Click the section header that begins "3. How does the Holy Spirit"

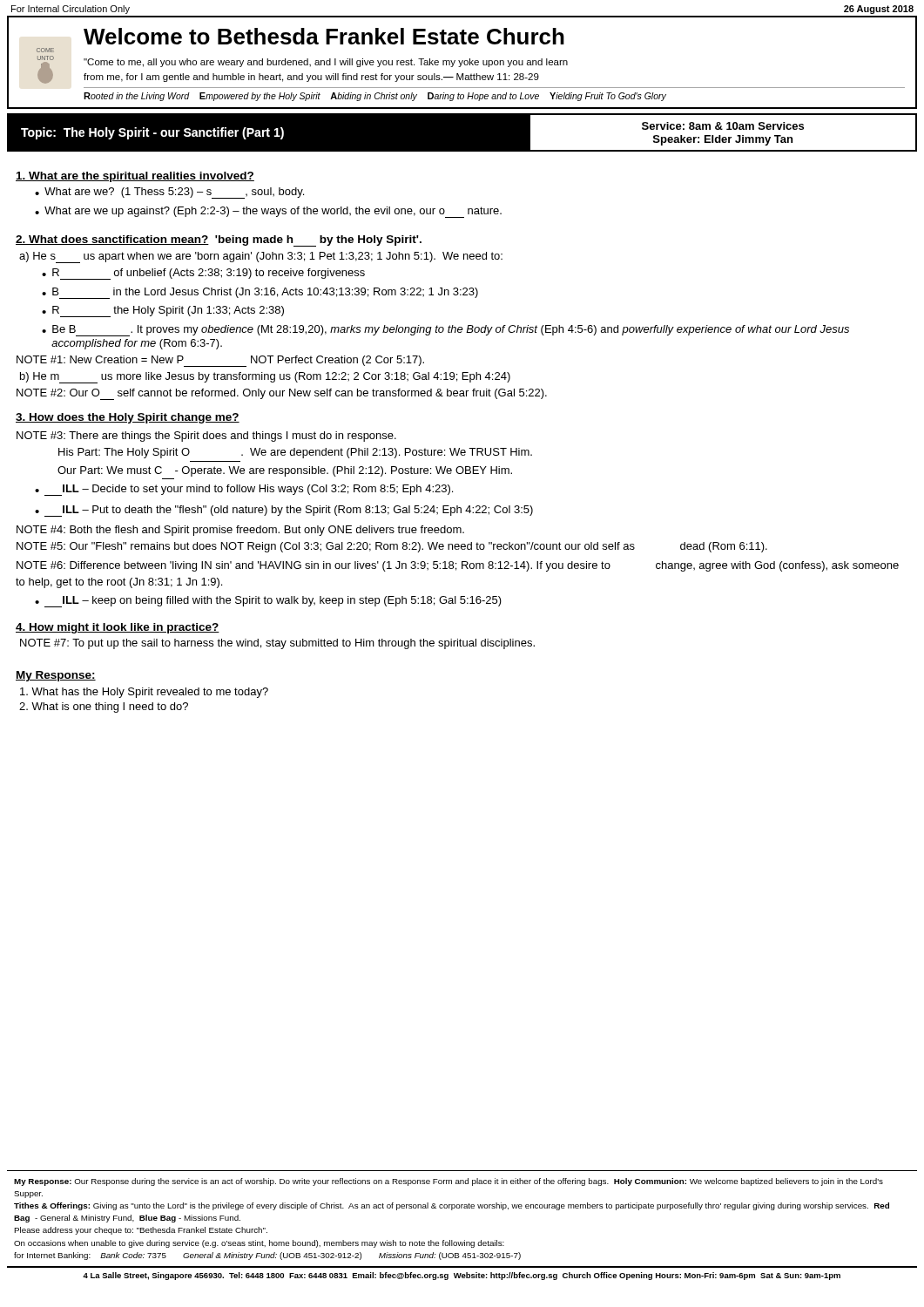[127, 417]
